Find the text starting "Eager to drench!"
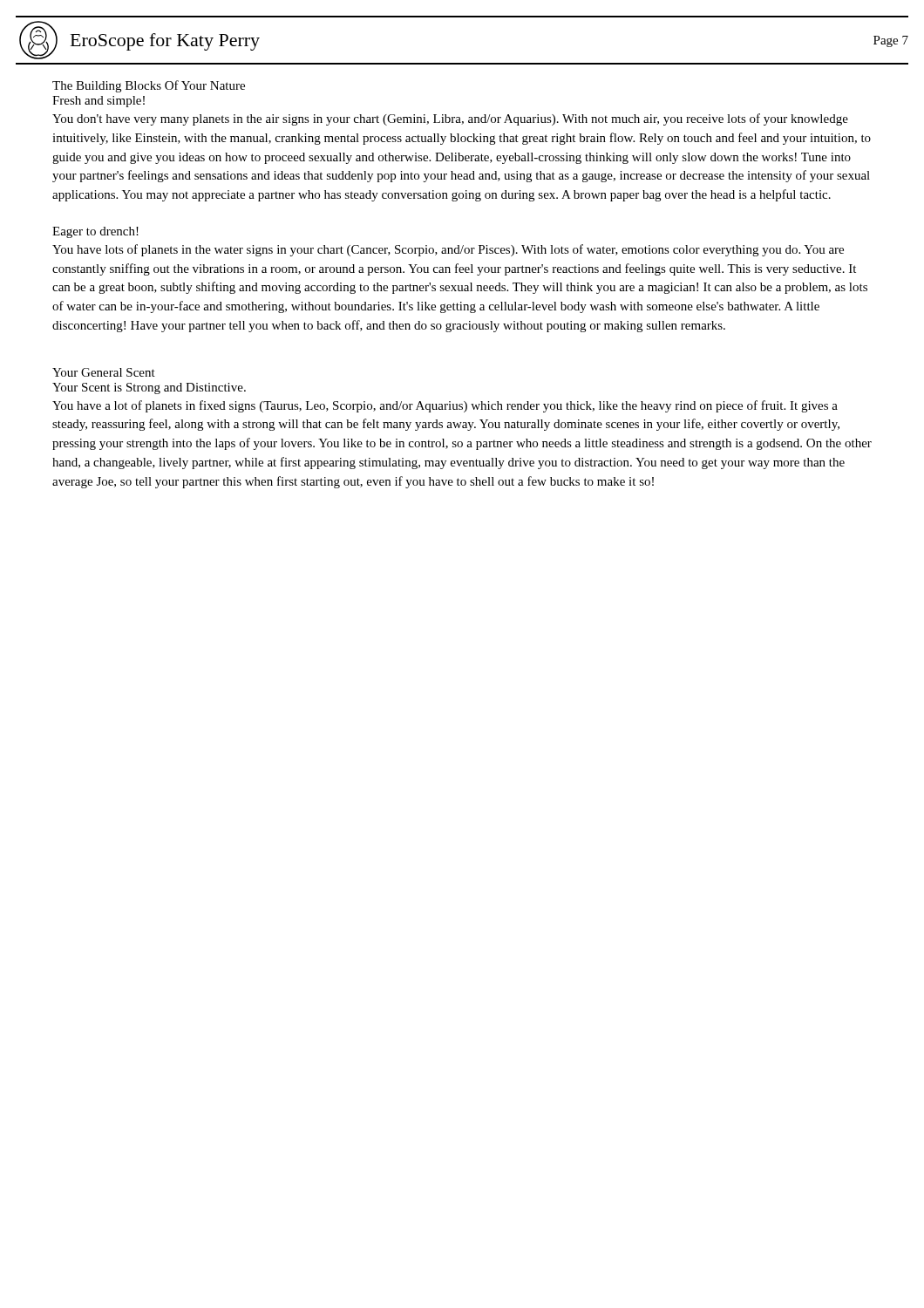 [x=96, y=231]
